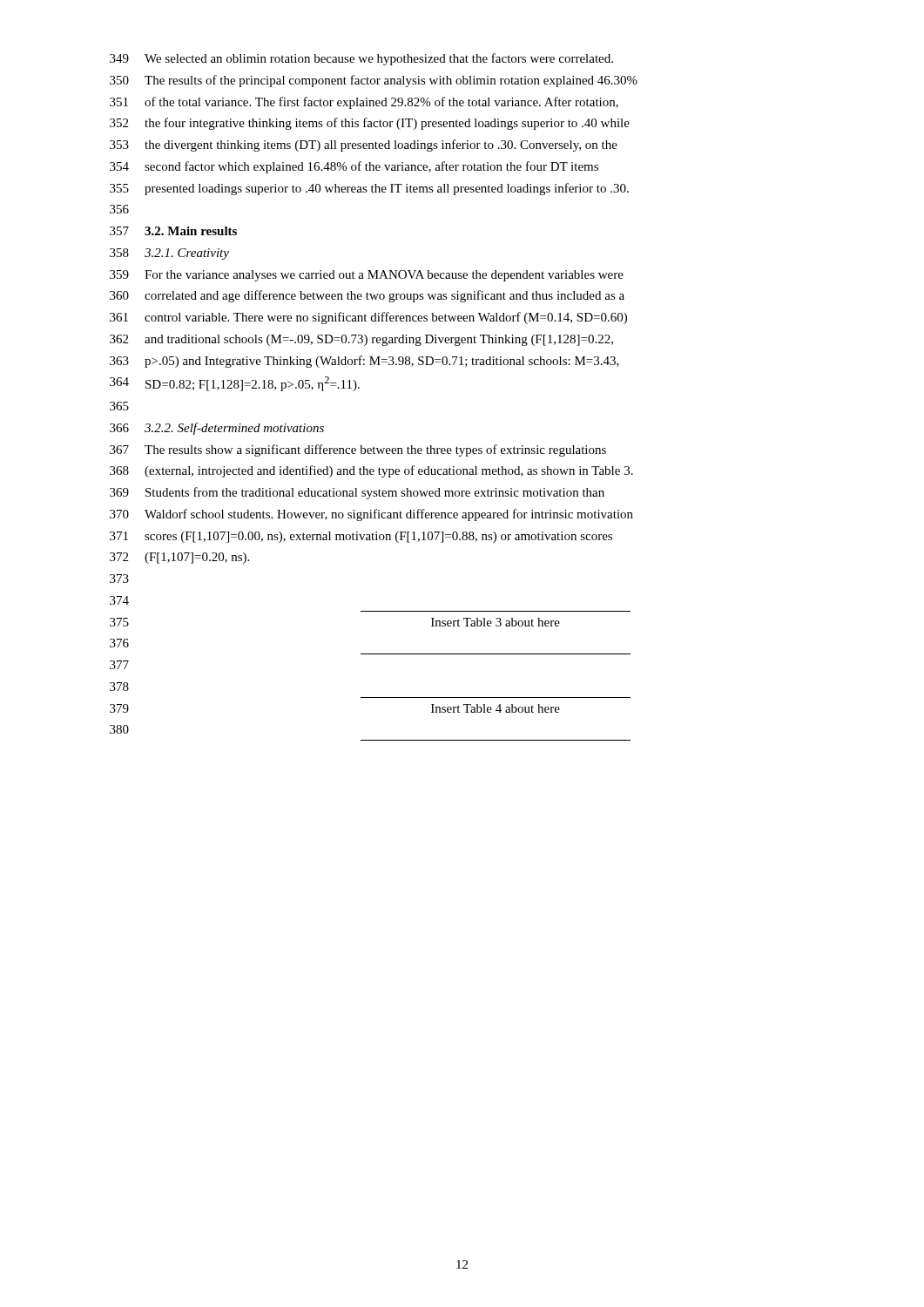Navigate to the text block starting "360 correlated and age difference between the two"

[471, 296]
